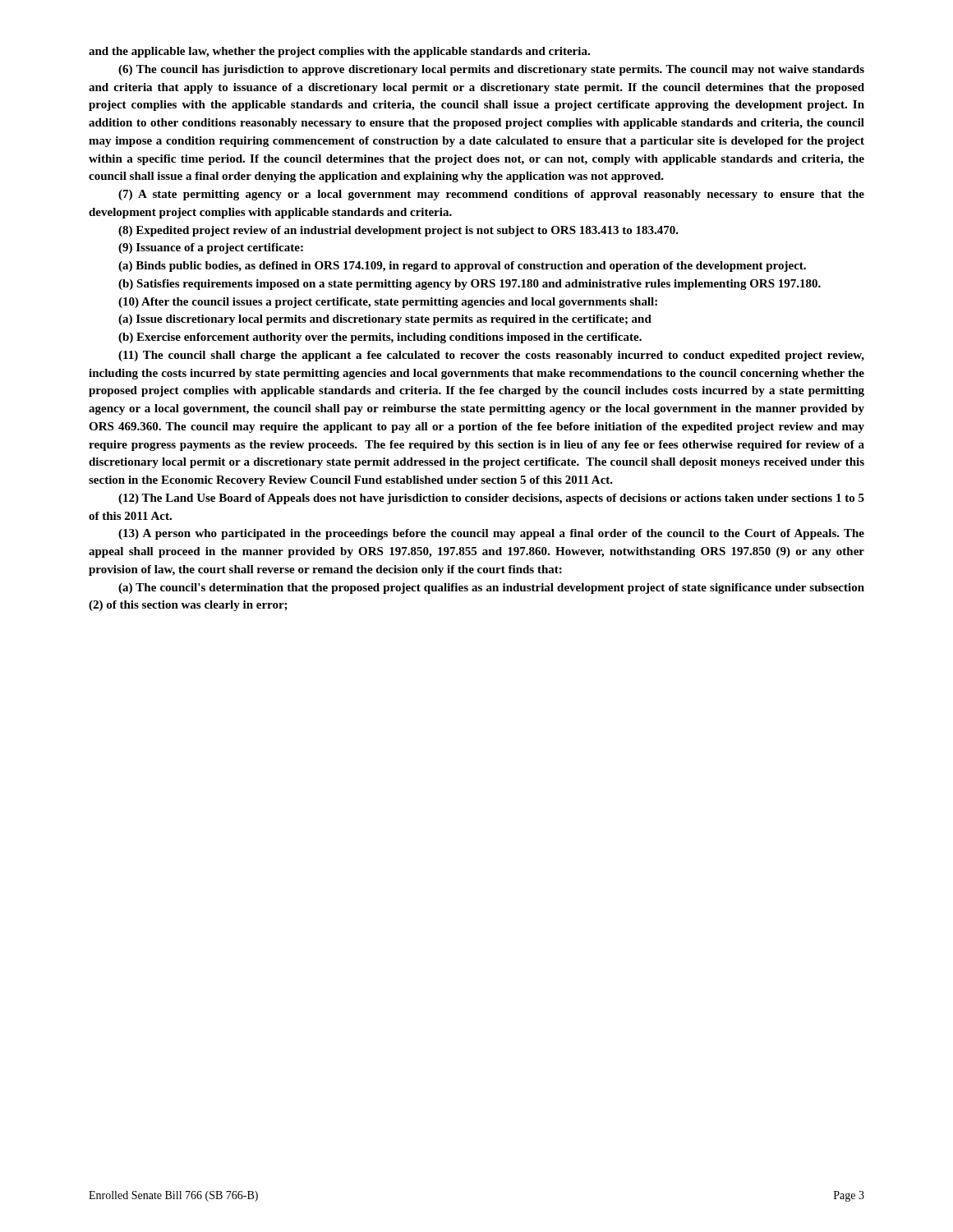Image resolution: width=953 pixels, height=1232 pixels.
Task: Select the text with the text "(9) Issuance of a project certificate:"
Action: point(211,248)
